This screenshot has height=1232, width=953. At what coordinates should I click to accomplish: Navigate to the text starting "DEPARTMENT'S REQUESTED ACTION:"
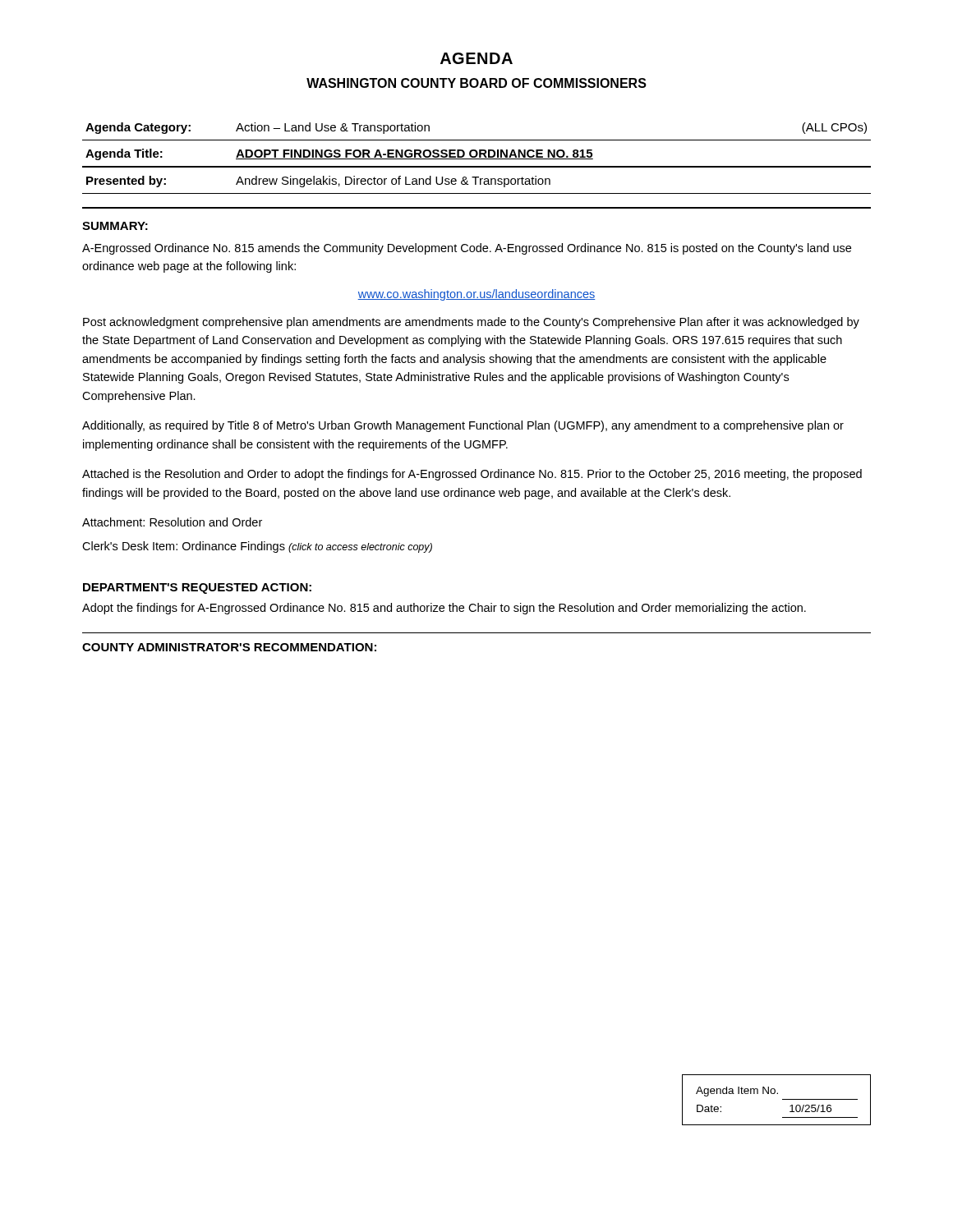pos(197,587)
